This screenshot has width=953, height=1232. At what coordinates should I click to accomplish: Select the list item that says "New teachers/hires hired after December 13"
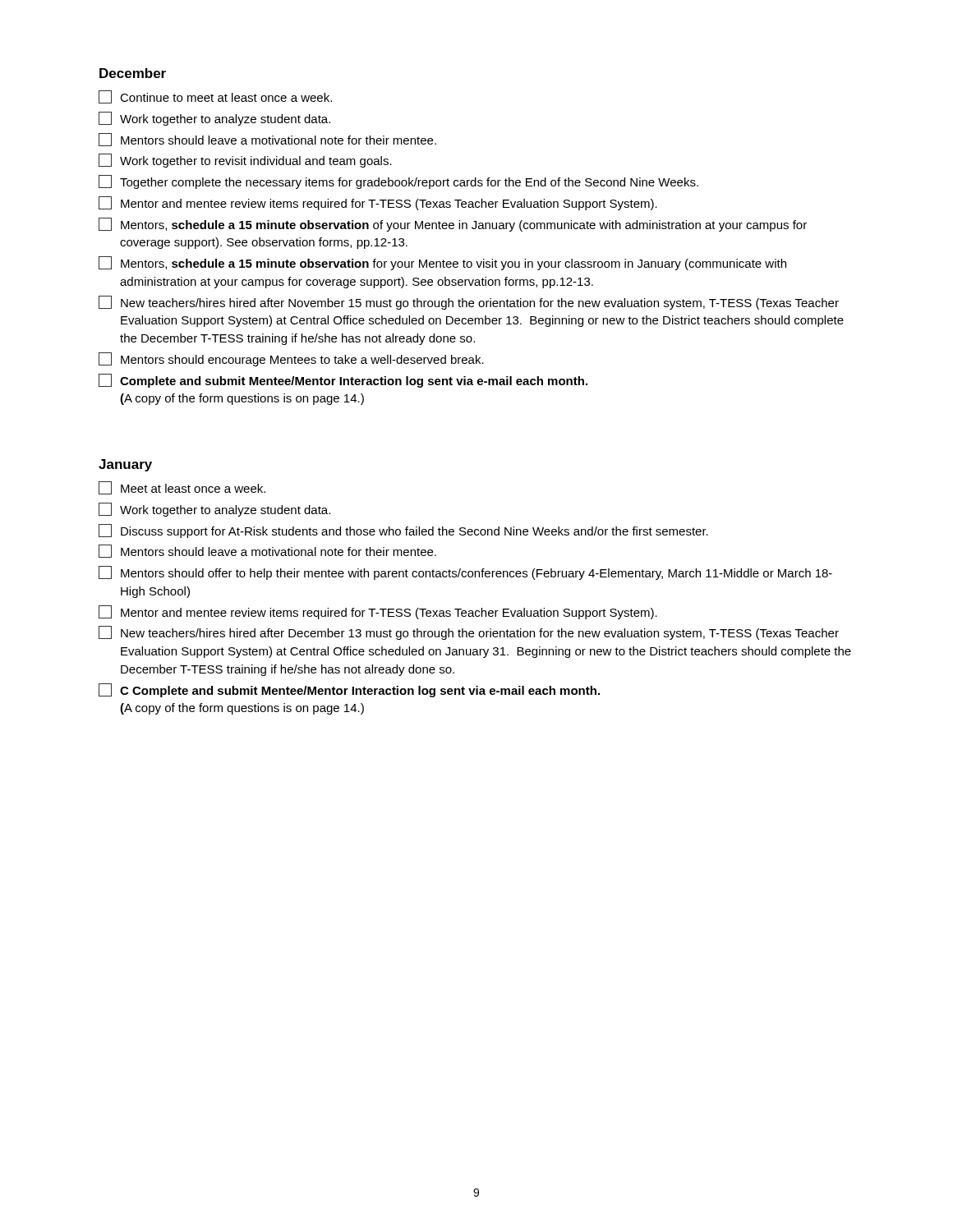(476, 651)
